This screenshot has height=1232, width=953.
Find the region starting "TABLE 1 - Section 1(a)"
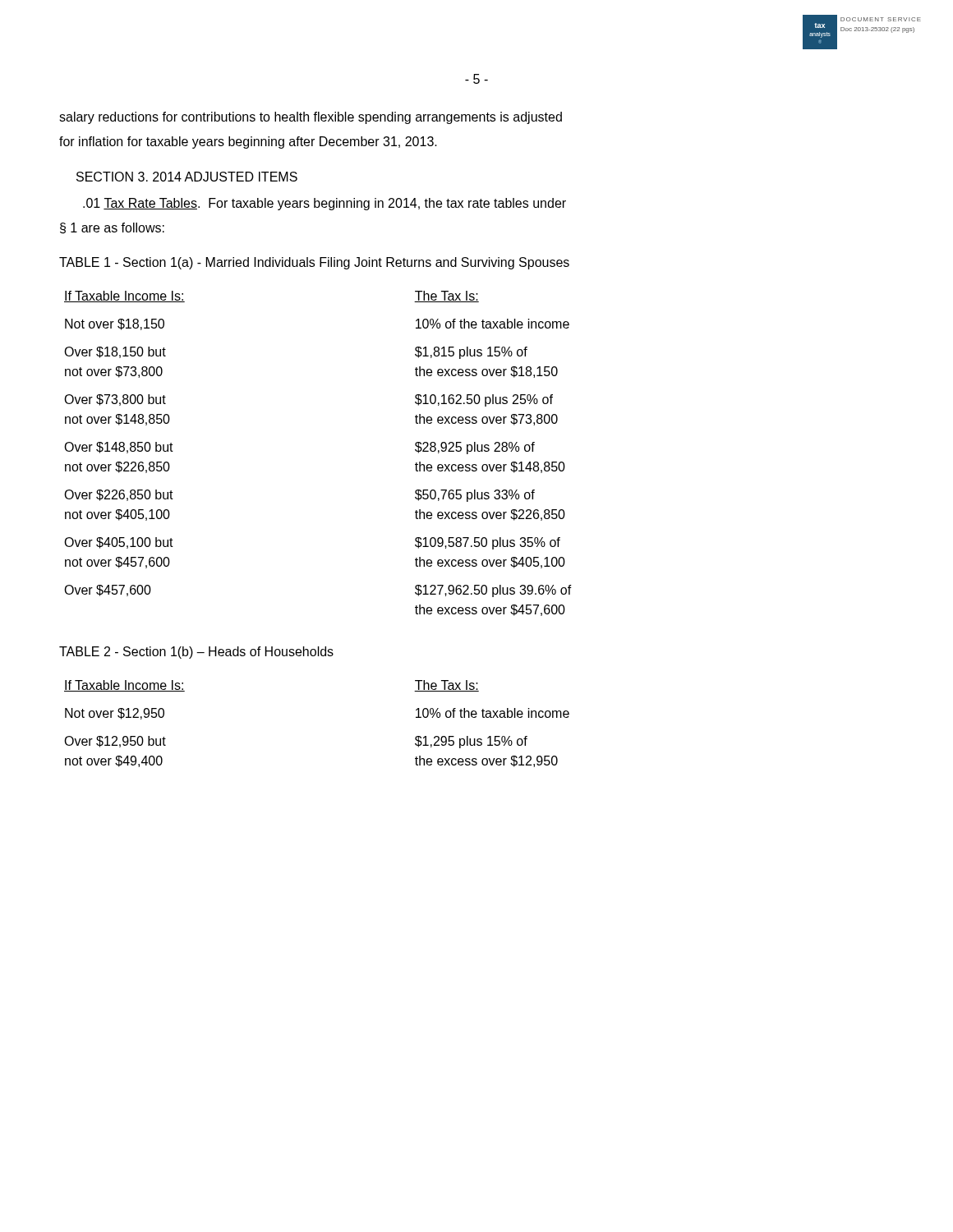click(x=314, y=263)
